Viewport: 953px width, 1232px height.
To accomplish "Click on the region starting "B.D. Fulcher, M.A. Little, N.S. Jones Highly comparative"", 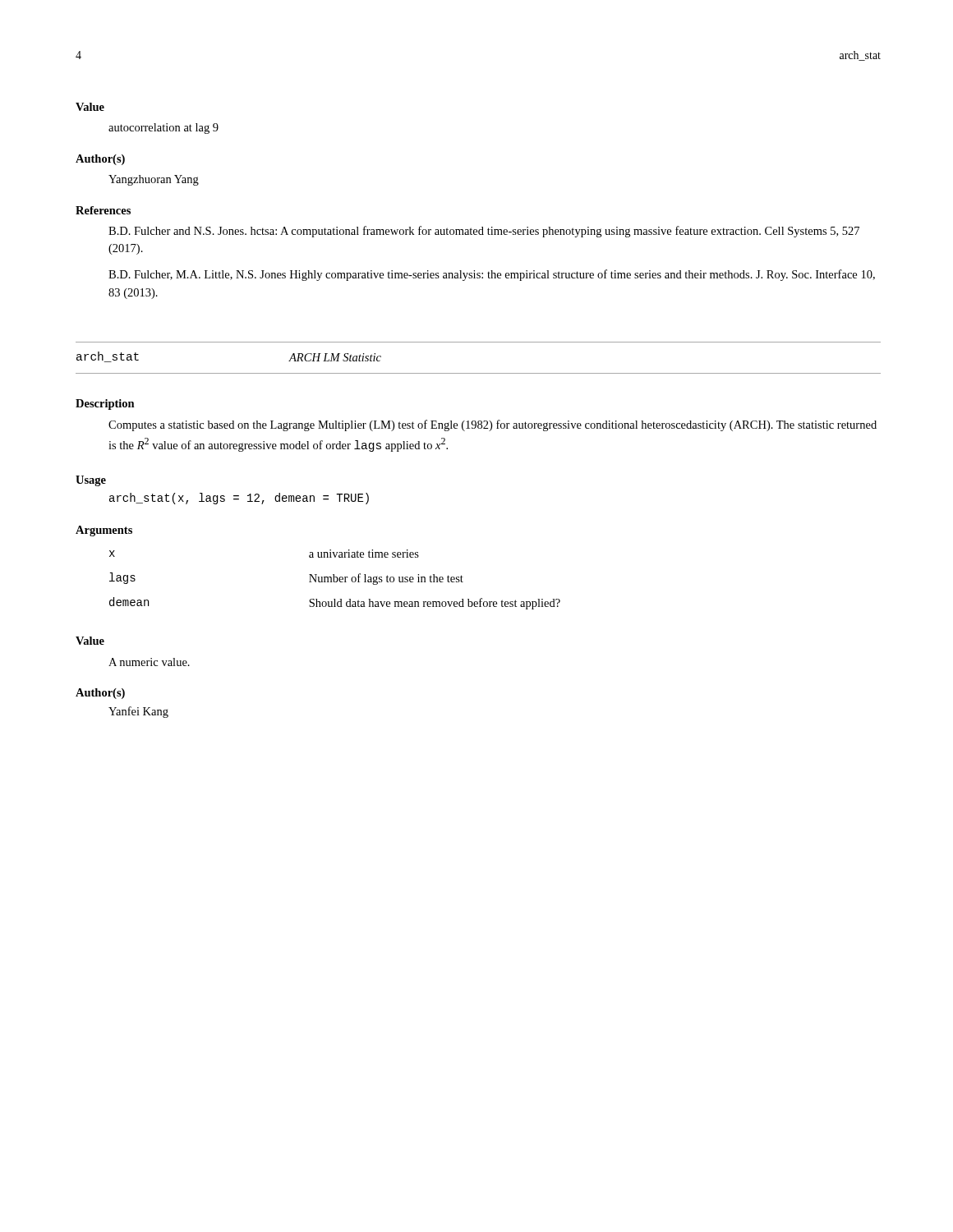I will point(492,283).
